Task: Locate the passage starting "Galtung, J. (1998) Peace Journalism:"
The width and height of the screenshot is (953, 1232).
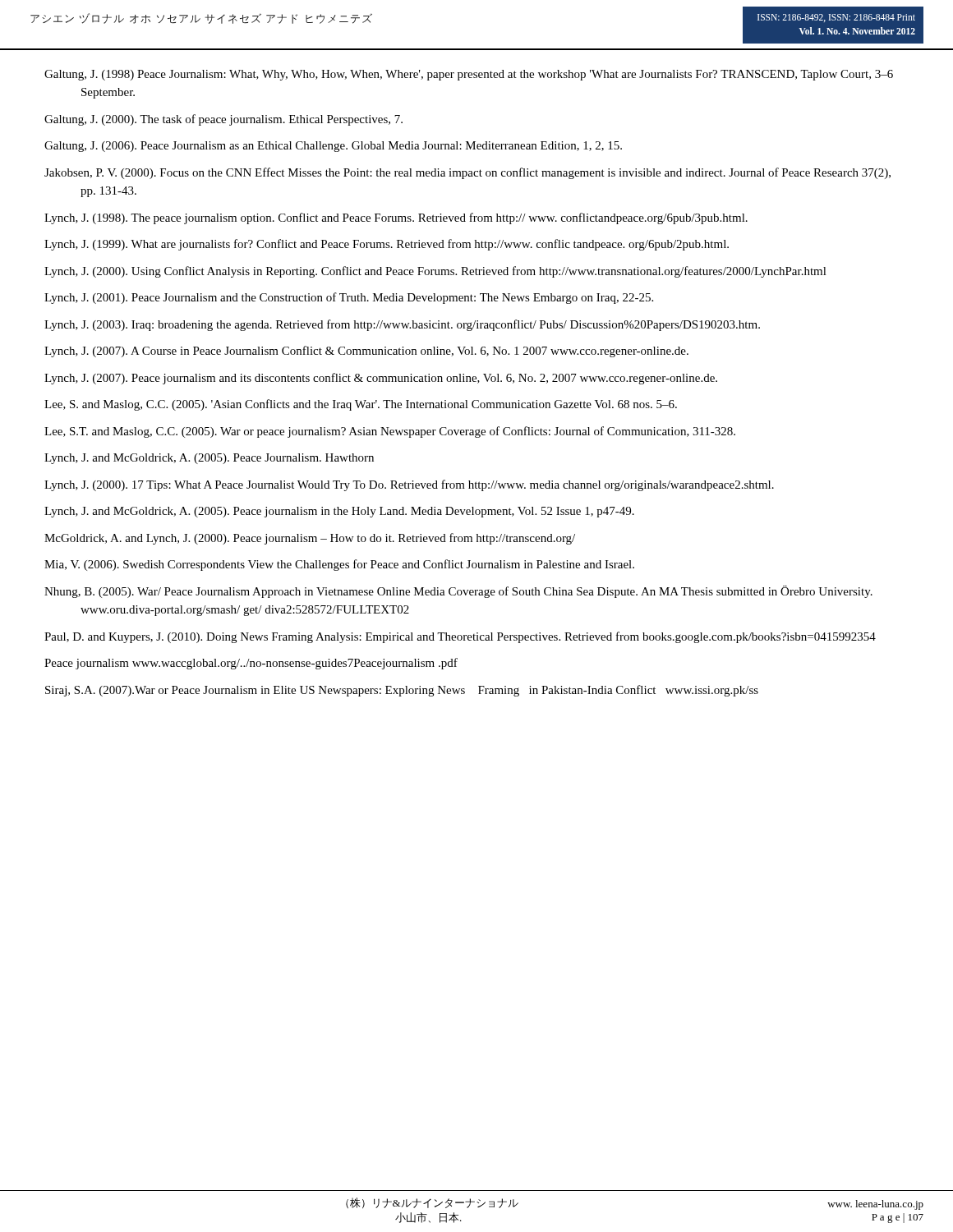Action: click(x=469, y=83)
